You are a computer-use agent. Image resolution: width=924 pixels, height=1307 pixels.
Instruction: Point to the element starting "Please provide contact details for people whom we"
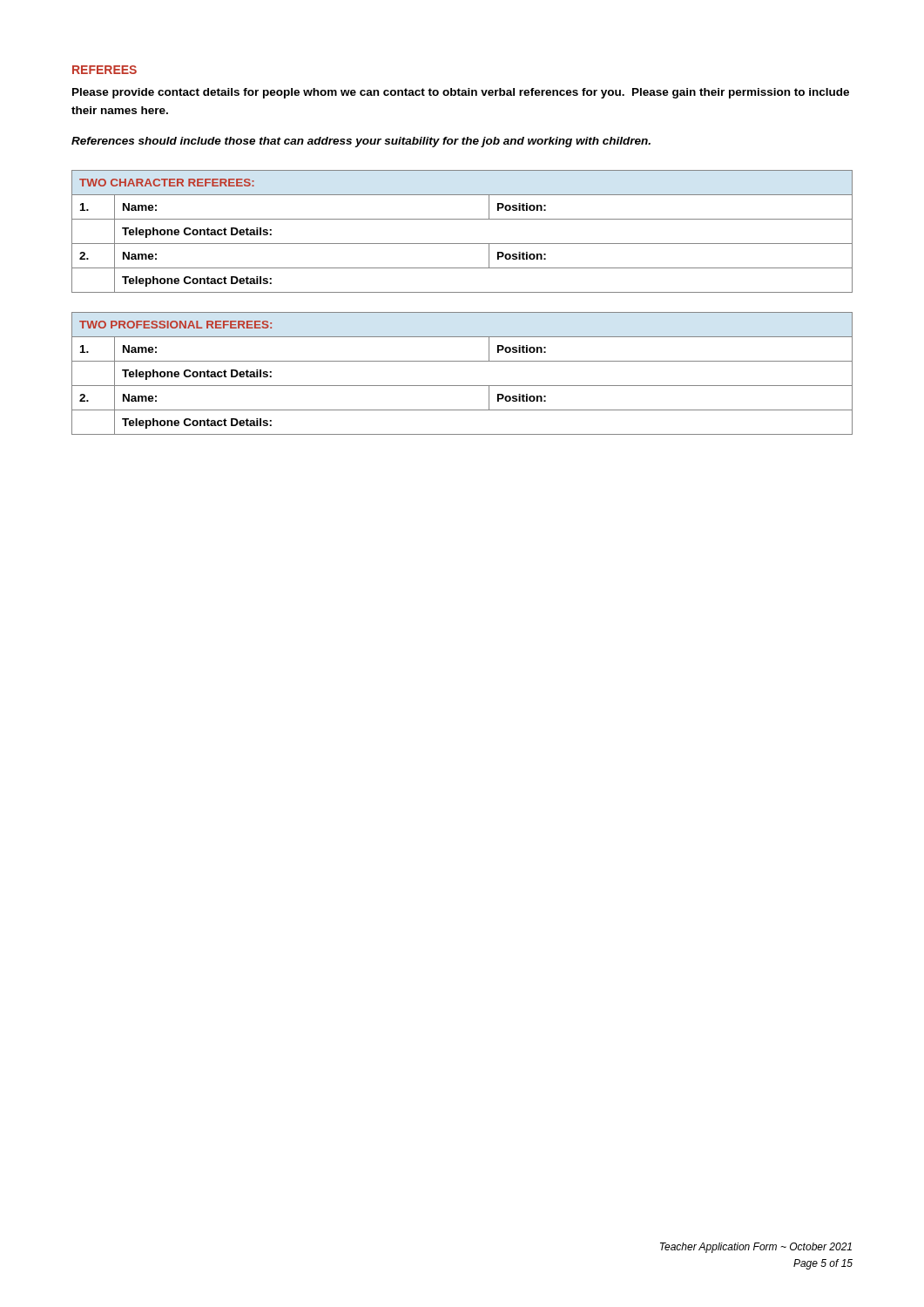click(x=460, y=101)
